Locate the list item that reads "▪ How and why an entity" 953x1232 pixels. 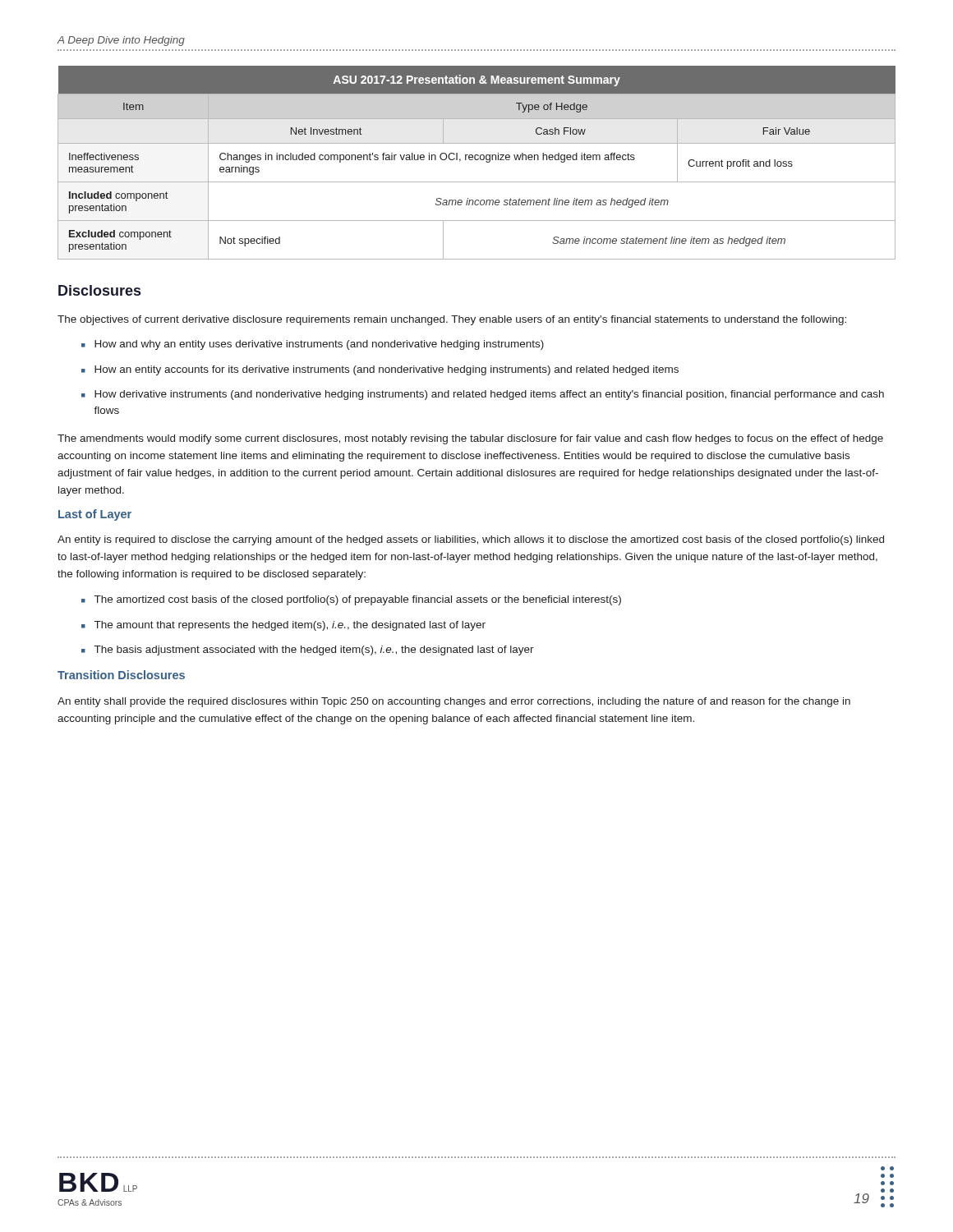click(x=488, y=346)
